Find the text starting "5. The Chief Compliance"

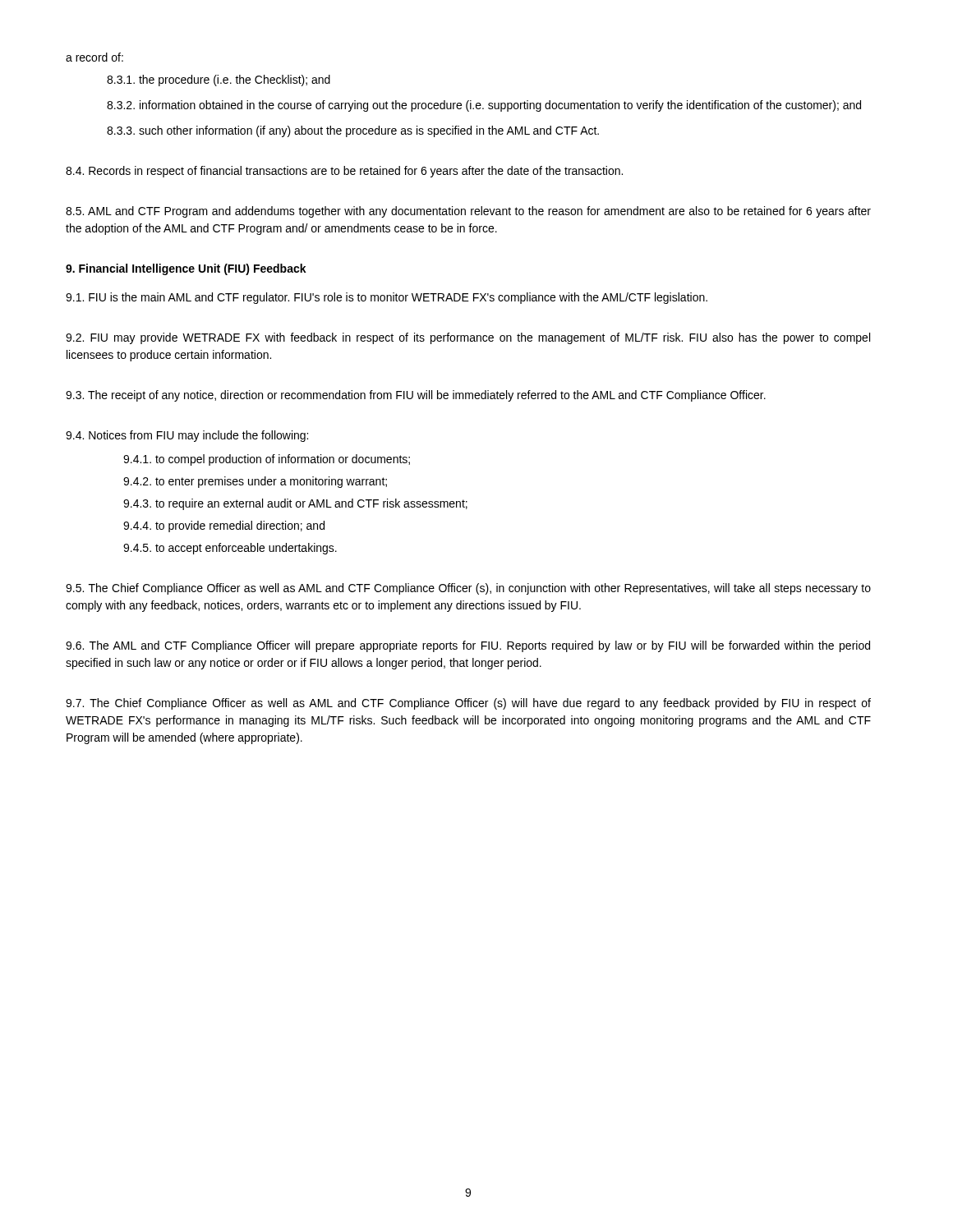click(468, 597)
